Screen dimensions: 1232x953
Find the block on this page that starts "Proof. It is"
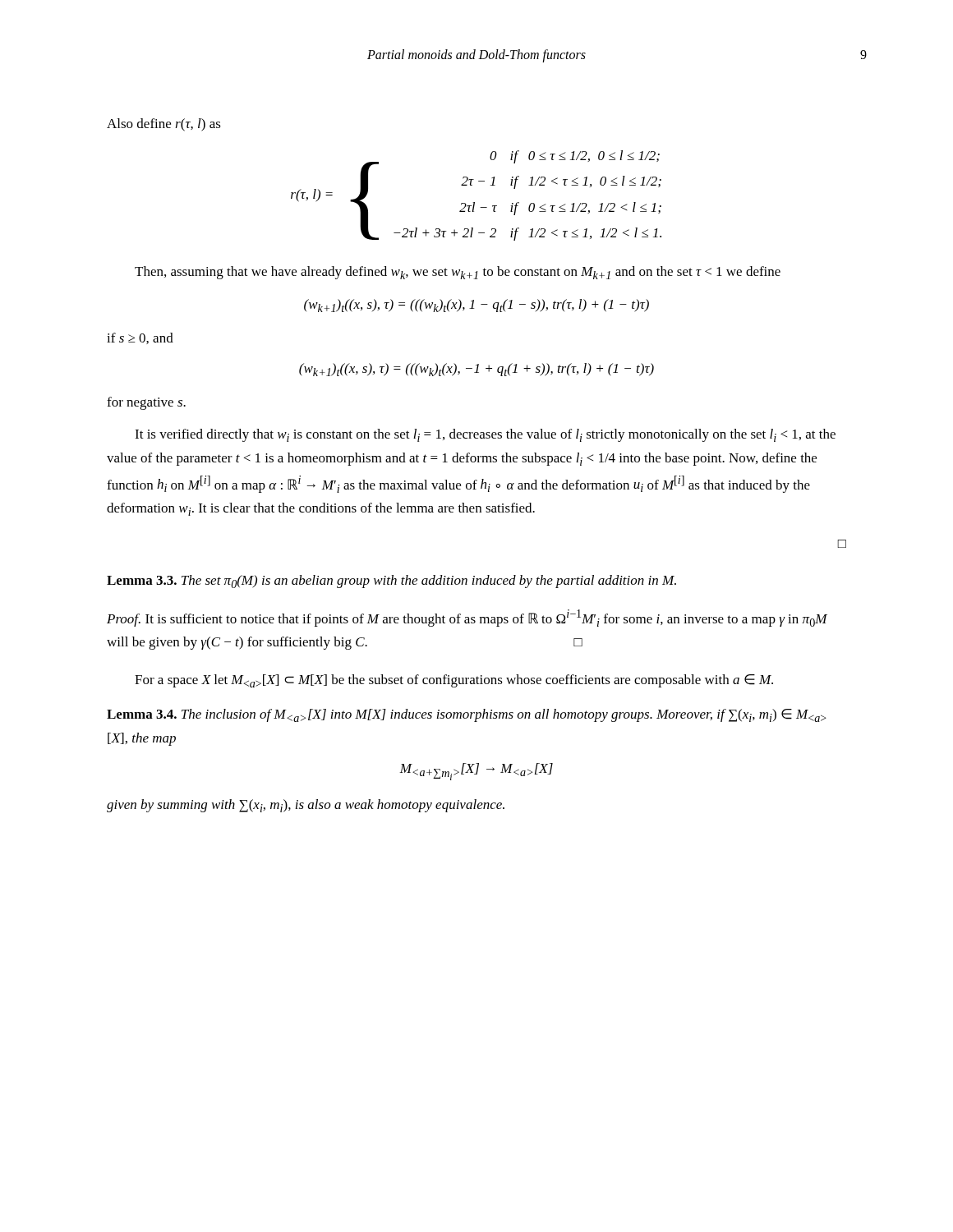[467, 628]
